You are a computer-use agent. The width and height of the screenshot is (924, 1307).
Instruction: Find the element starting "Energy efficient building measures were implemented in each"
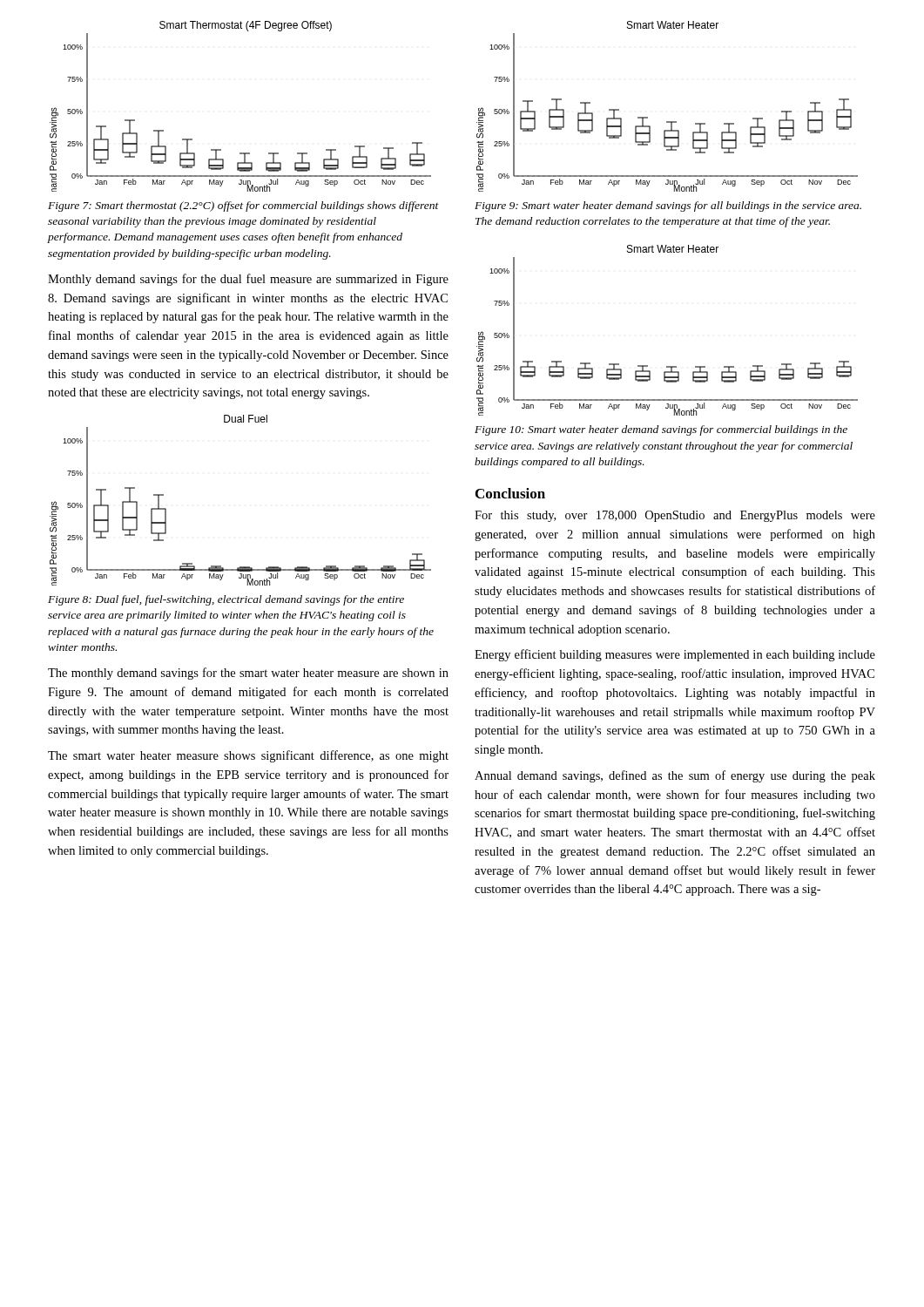point(675,702)
